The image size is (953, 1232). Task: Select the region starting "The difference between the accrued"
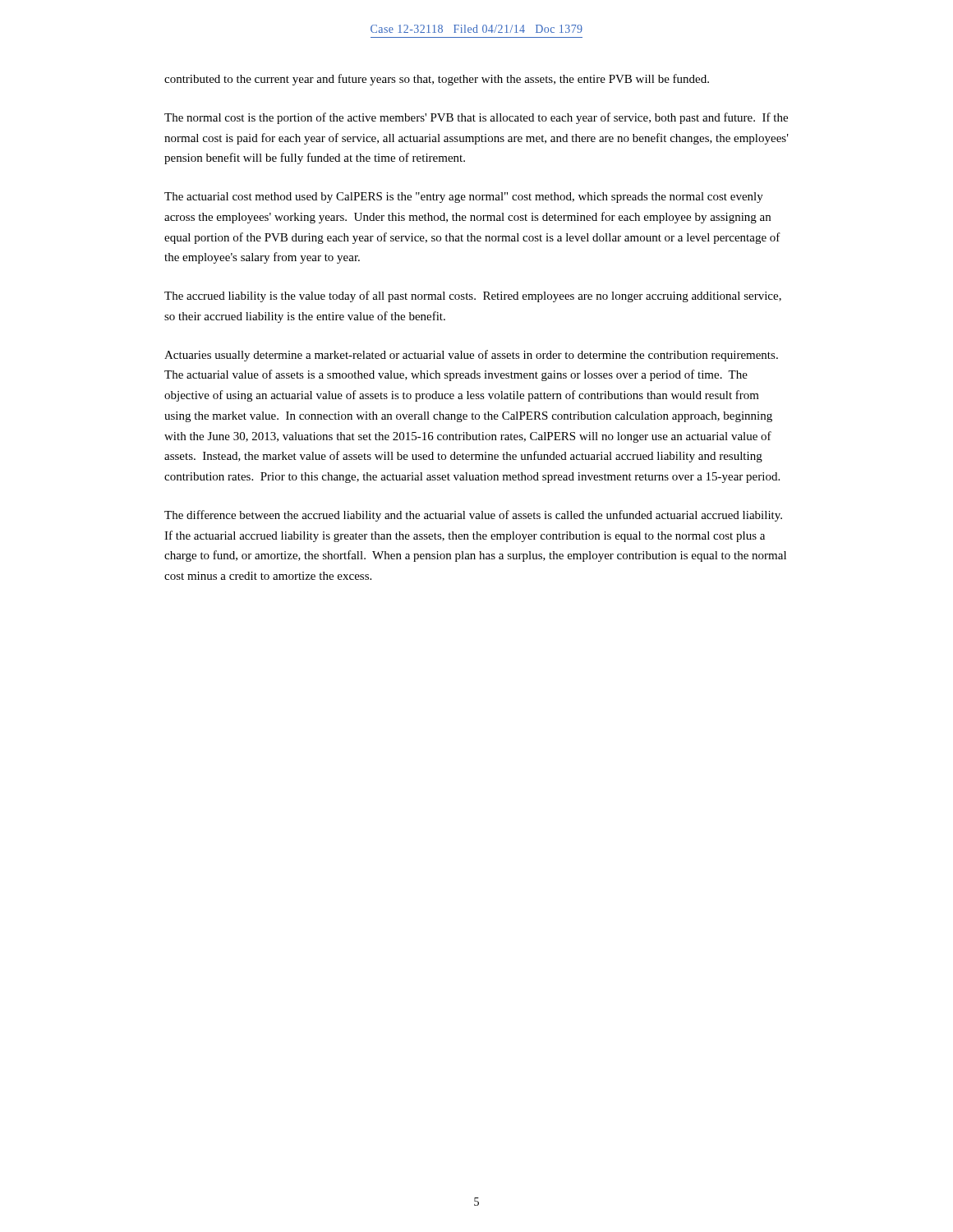tap(475, 545)
